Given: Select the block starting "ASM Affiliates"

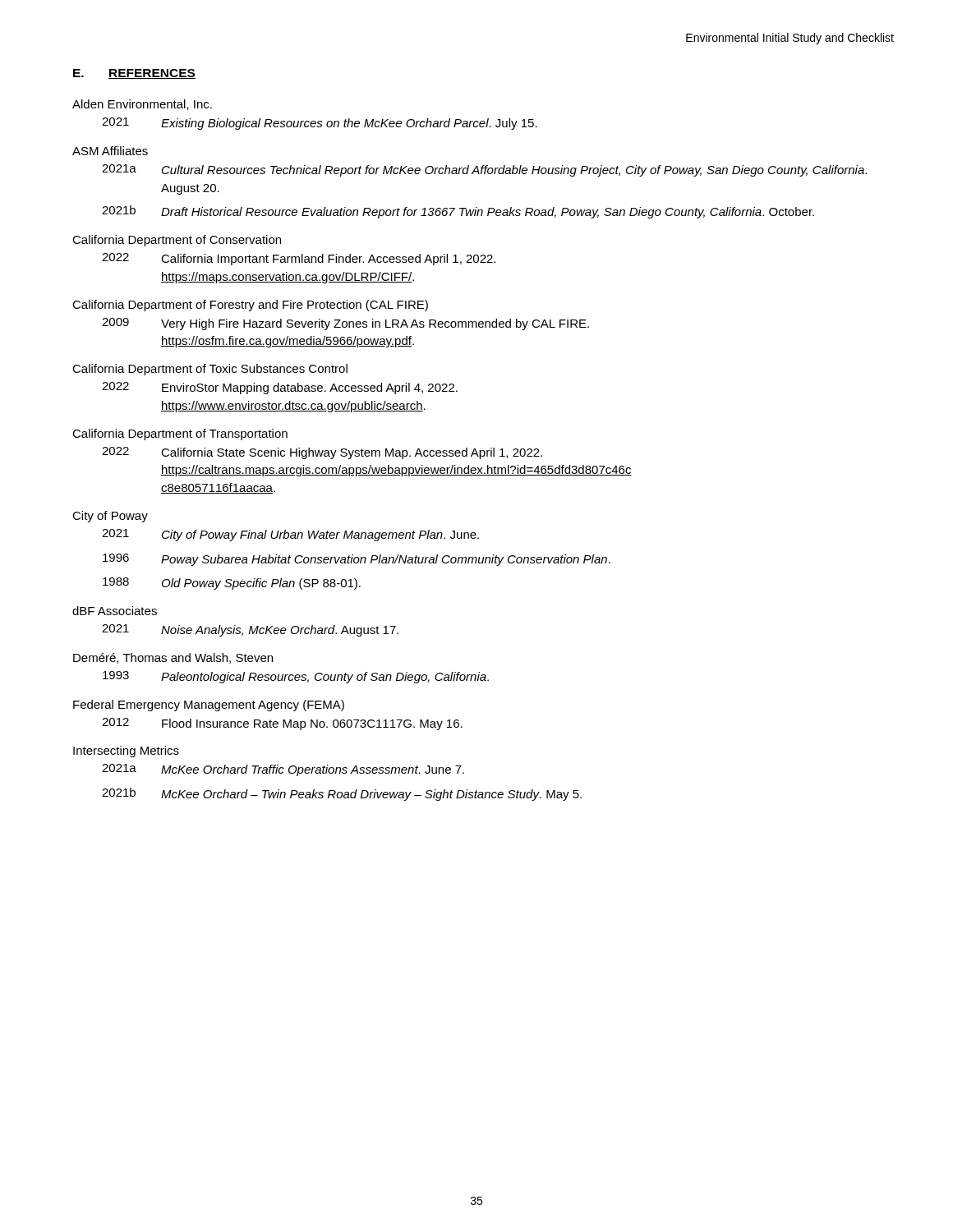Looking at the screenshot, I should click(x=110, y=150).
